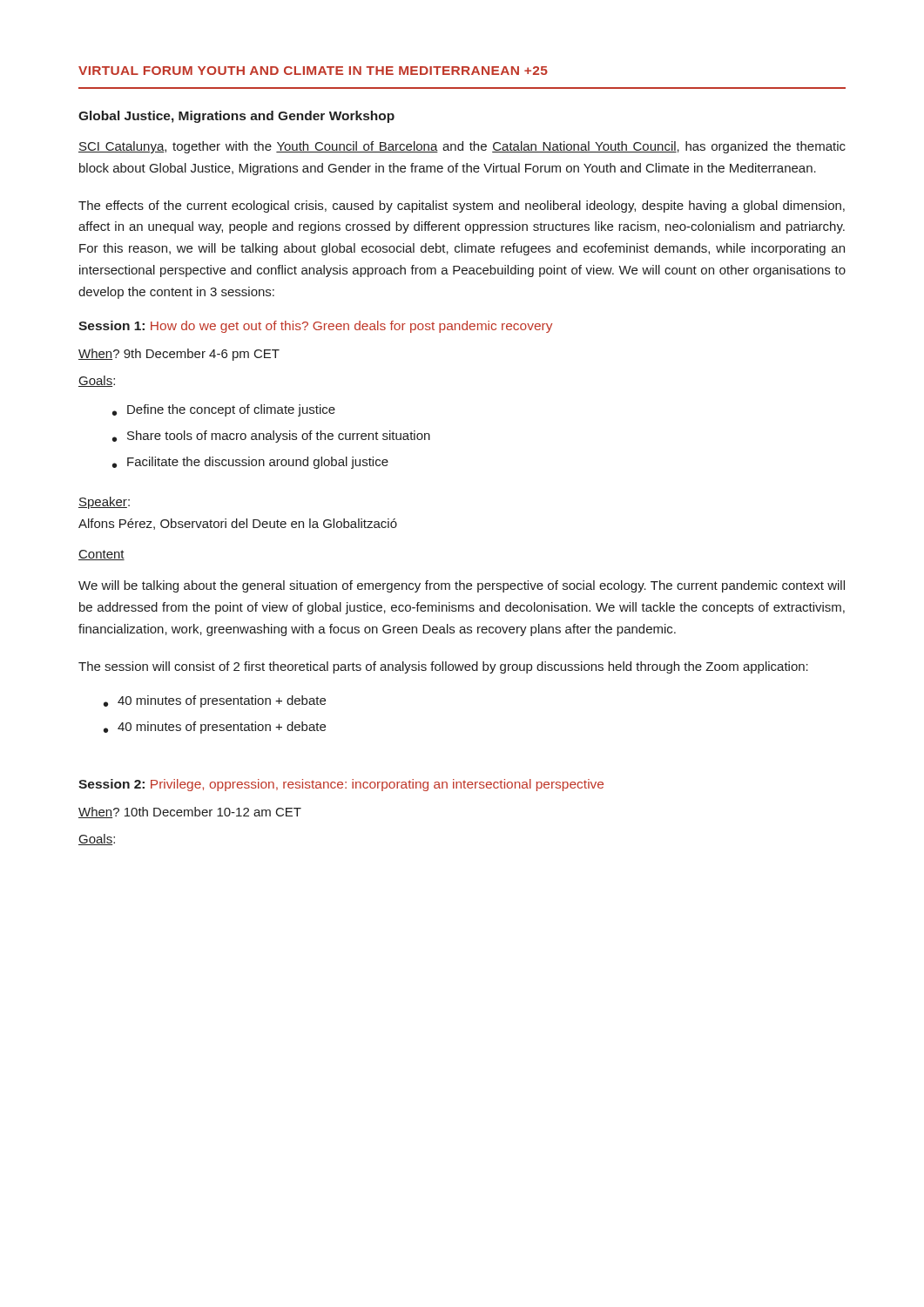Locate the text starting "When? 9th December 4-6 pm"
This screenshot has height=1307, width=924.
click(179, 354)
